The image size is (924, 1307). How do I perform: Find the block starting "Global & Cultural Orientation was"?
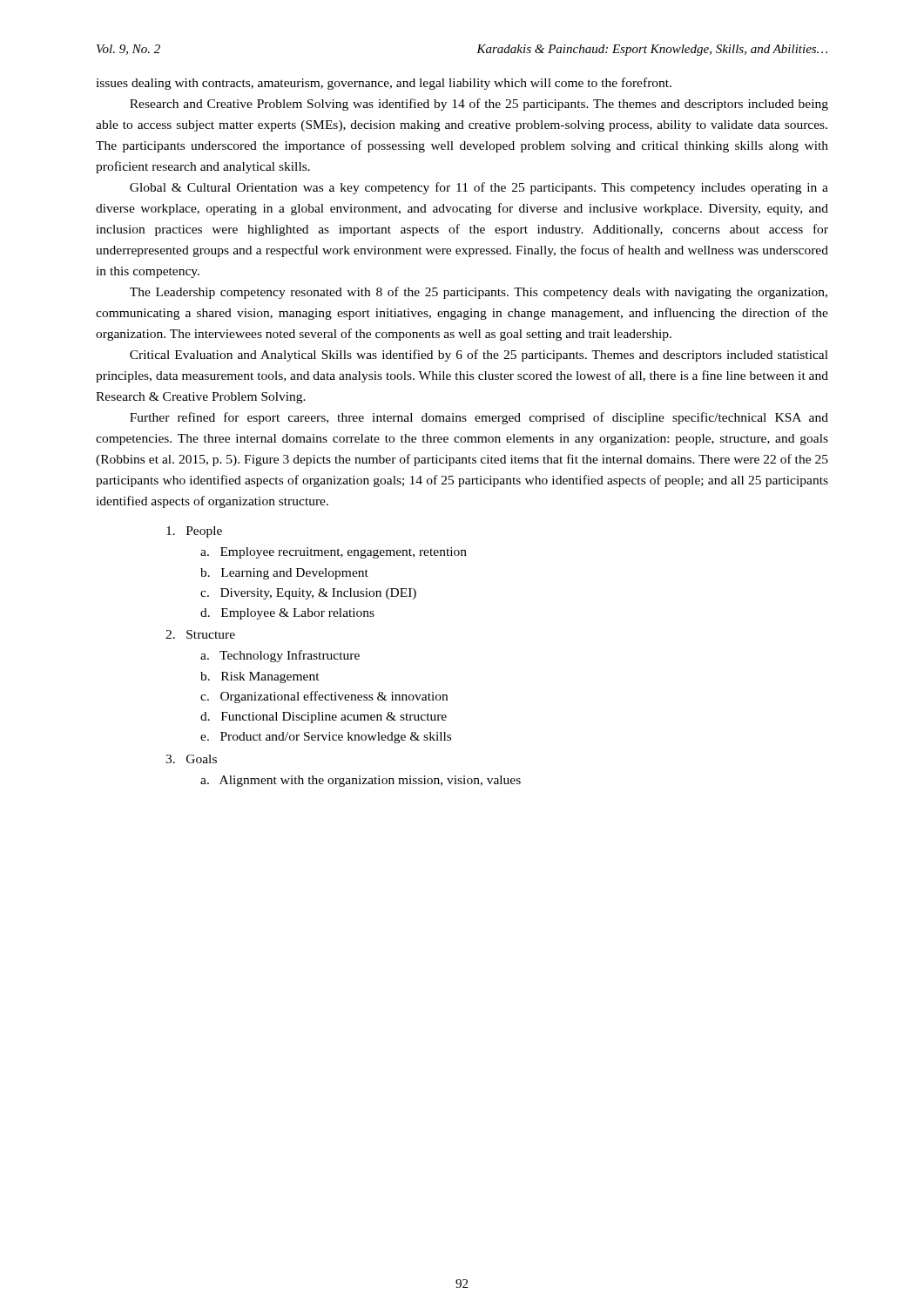click(x=462, y=229)
